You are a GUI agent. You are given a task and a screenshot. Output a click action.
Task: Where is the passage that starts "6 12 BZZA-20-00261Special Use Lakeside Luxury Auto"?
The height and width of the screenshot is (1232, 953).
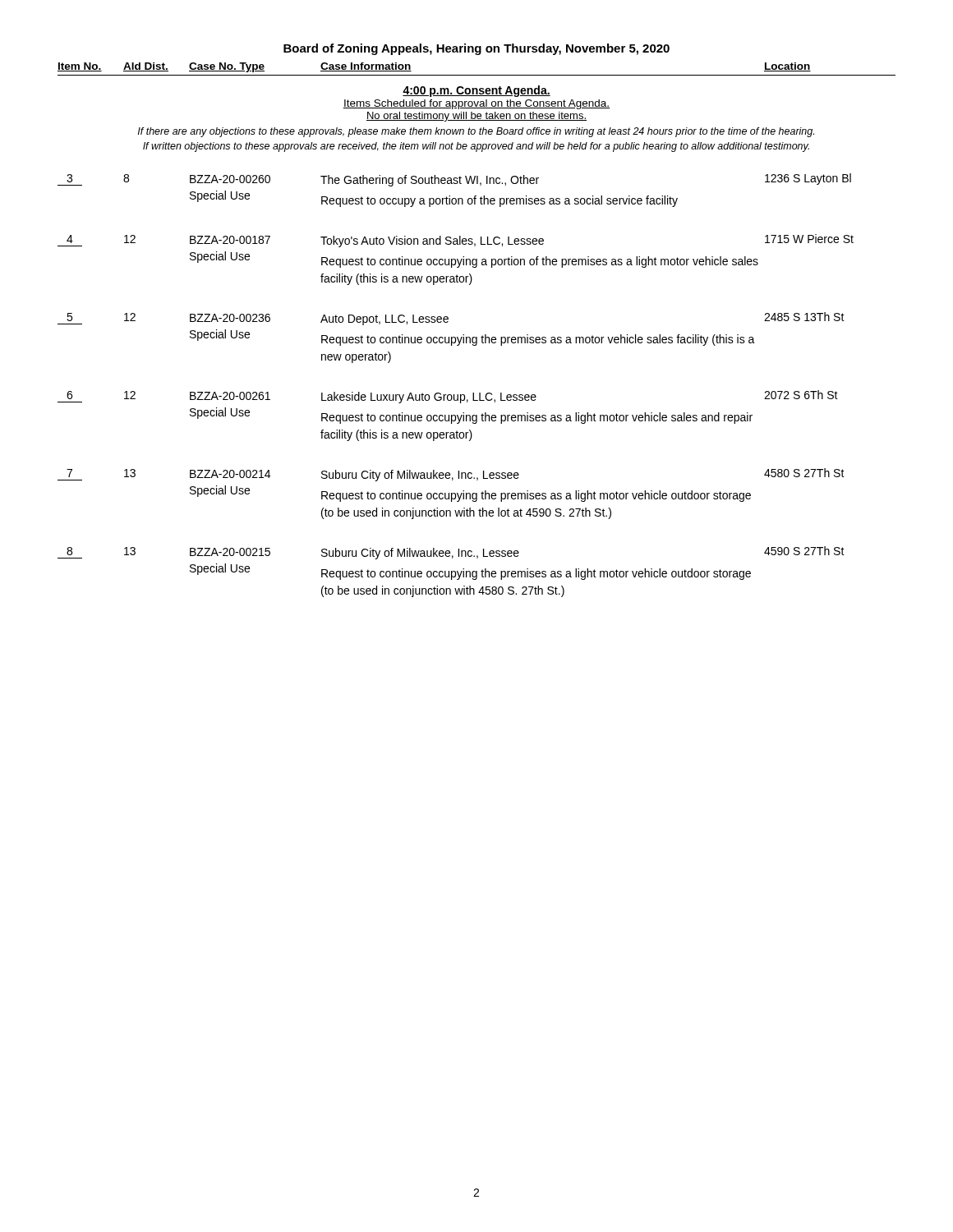[x=476, y=415]
